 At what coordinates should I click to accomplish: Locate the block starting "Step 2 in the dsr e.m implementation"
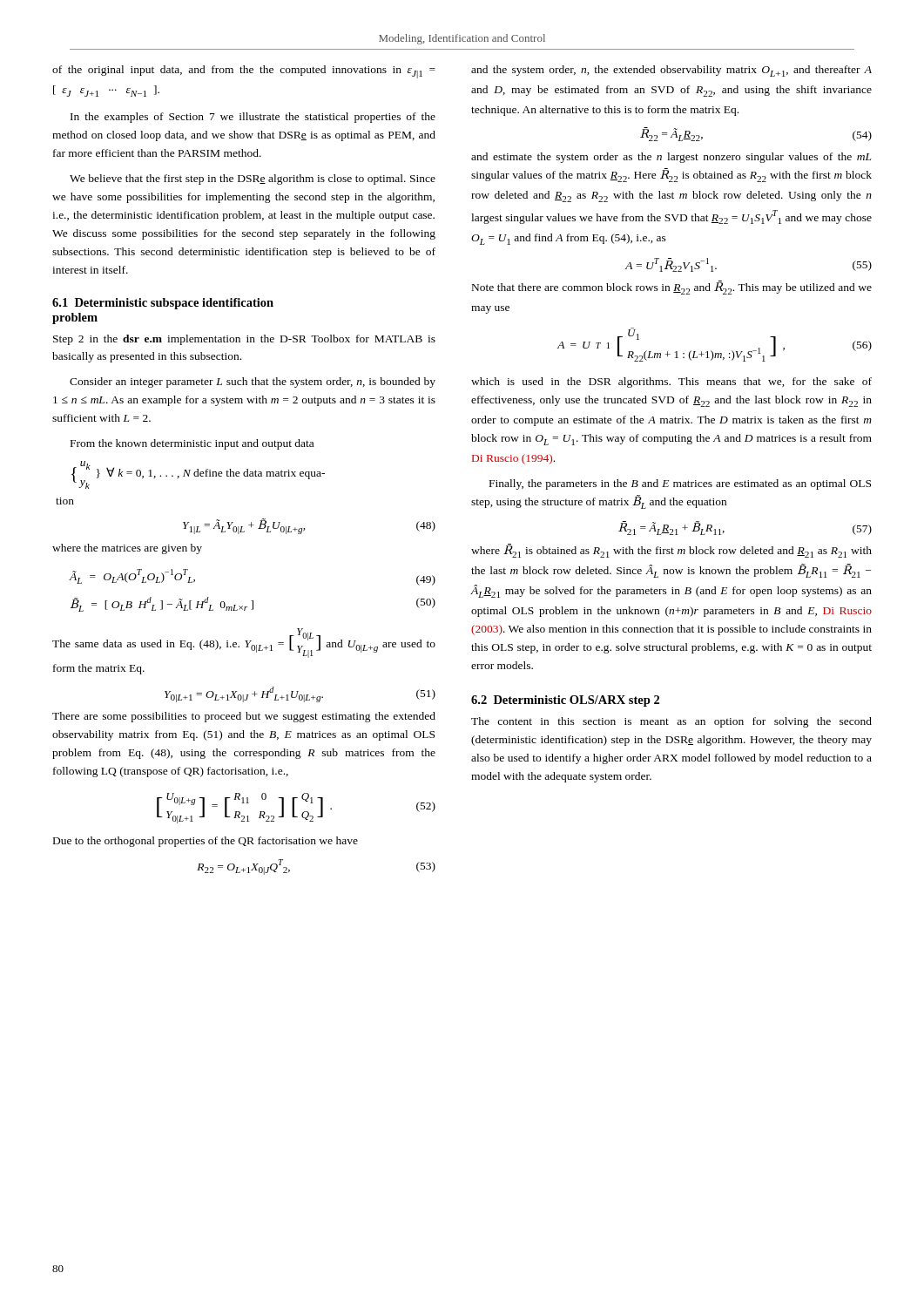coord(244,347)
